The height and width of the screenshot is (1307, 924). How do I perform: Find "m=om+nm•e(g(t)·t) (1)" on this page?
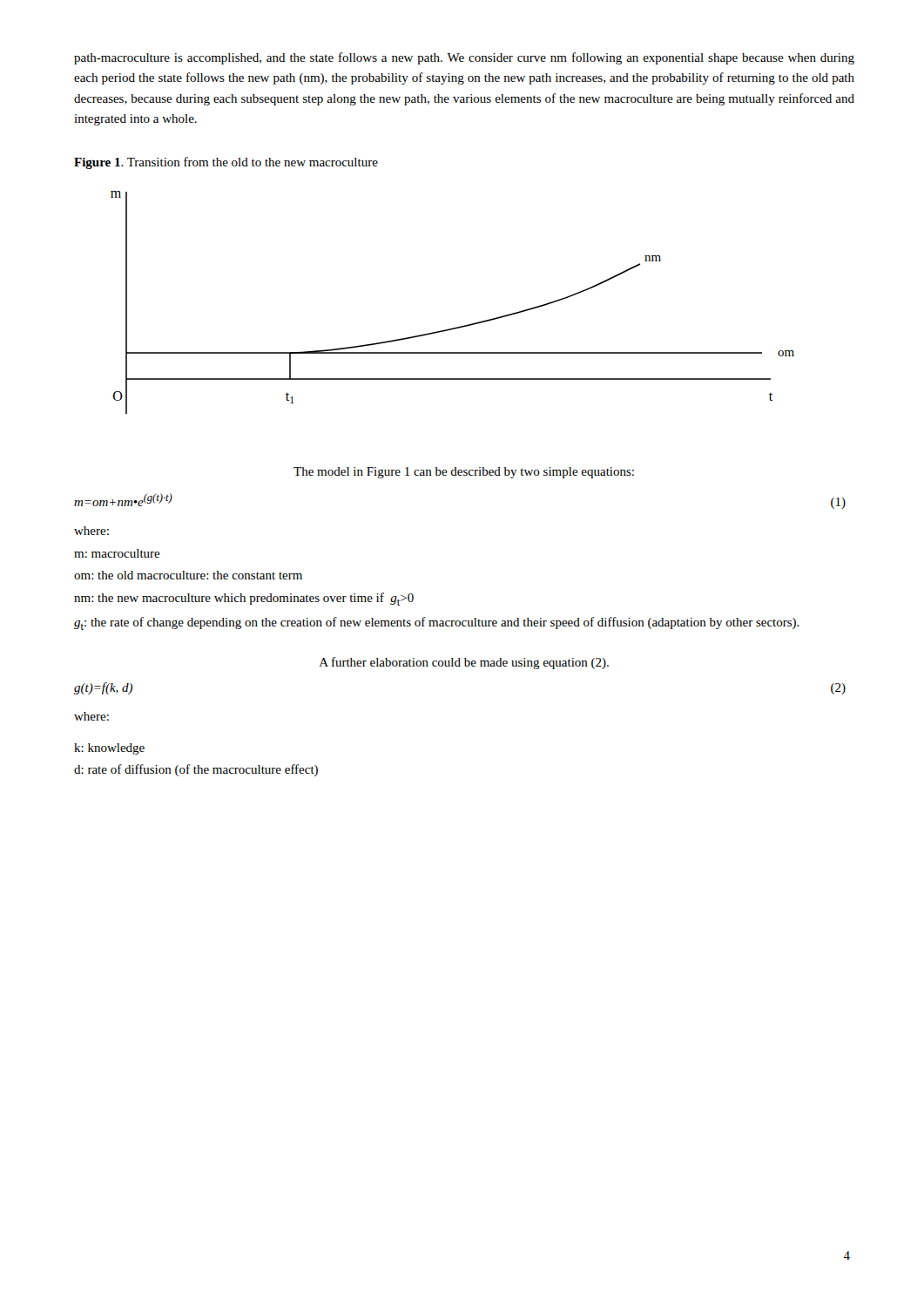click(x=148, y=501)
